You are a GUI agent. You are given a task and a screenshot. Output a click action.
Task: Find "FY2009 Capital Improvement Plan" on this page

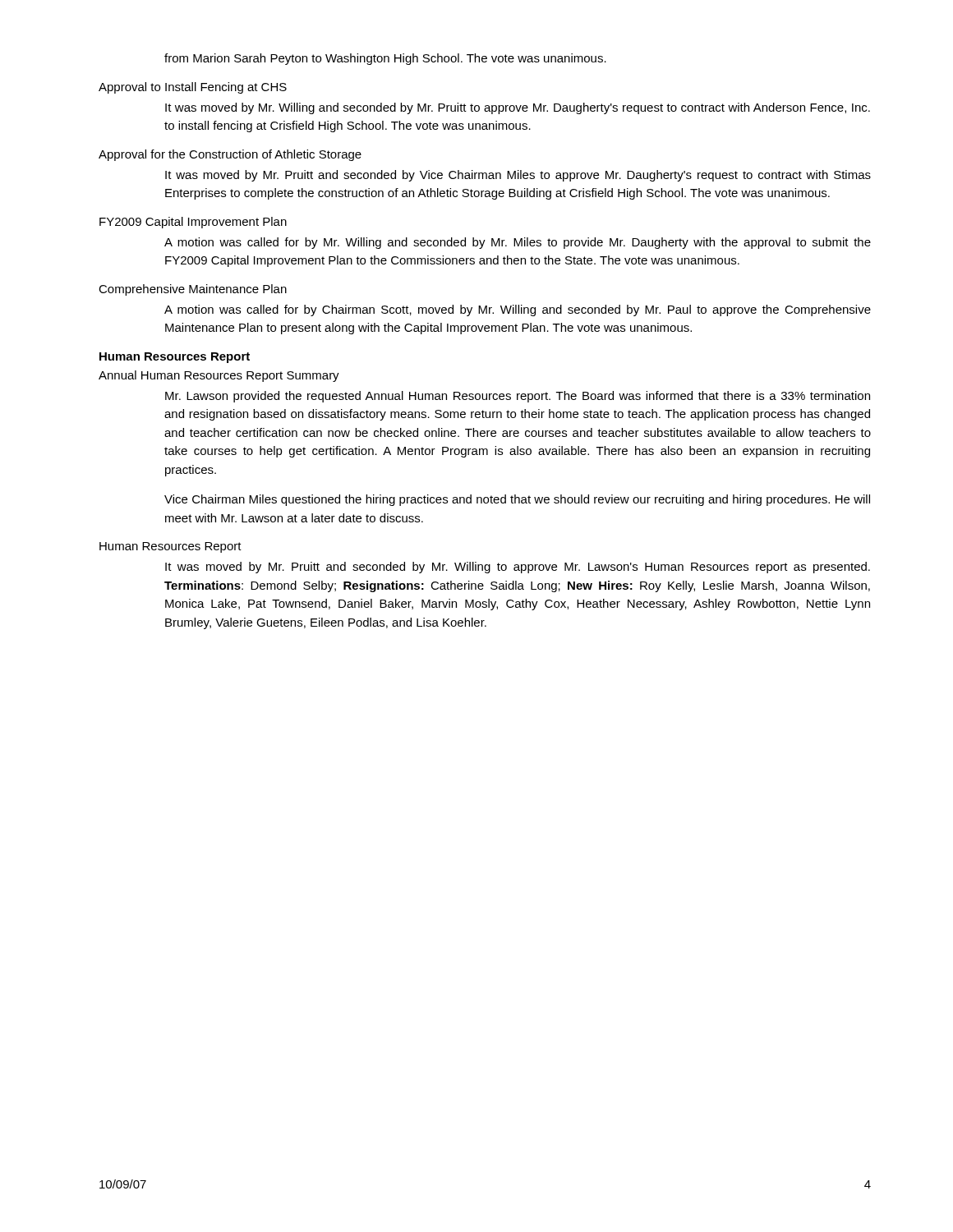tap(193, 221)
